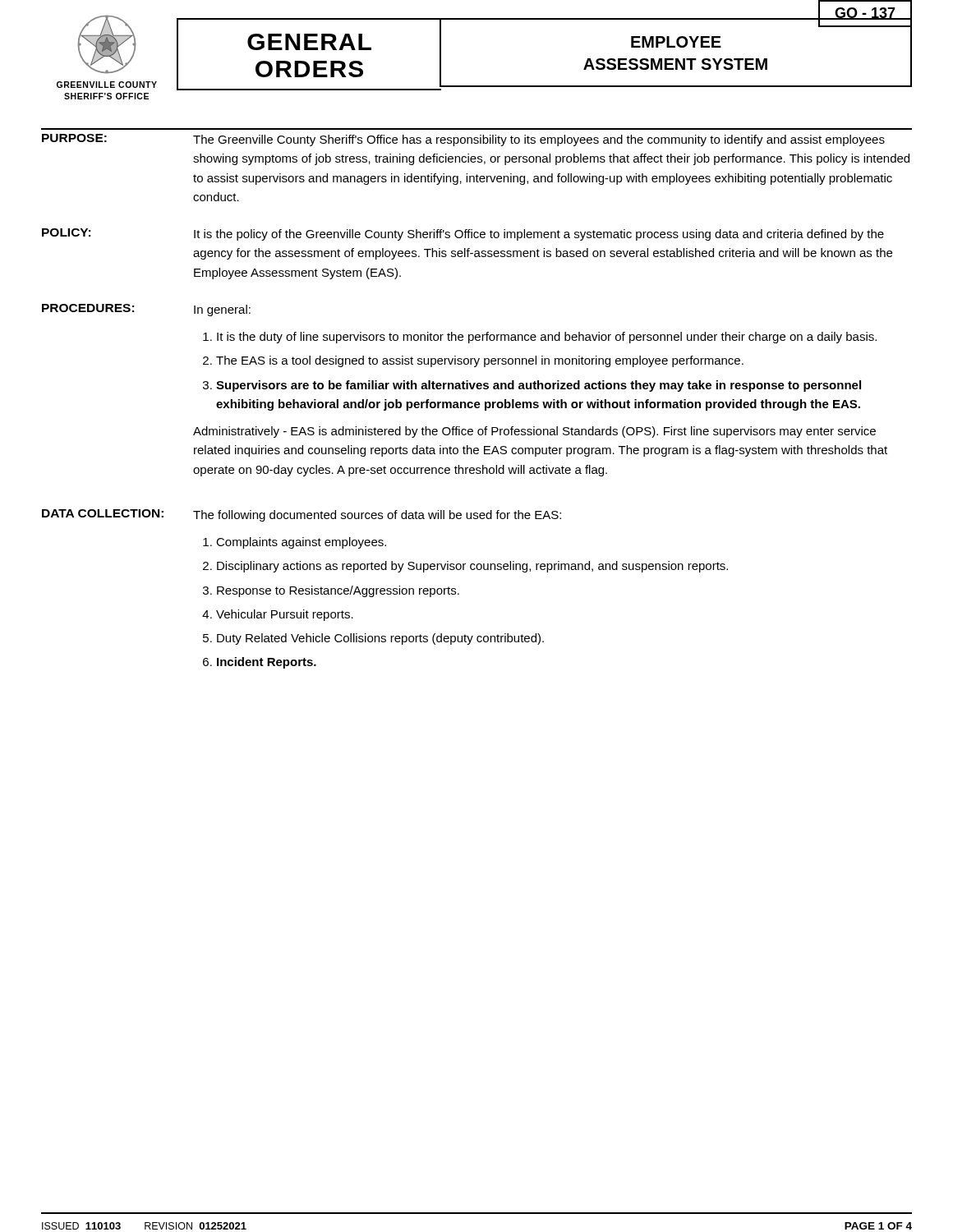Viewport: 953px width, 1232px height.
Task: Select the list item that says "Response to Resistance/Aggression reports."
Action: (338, 590)
